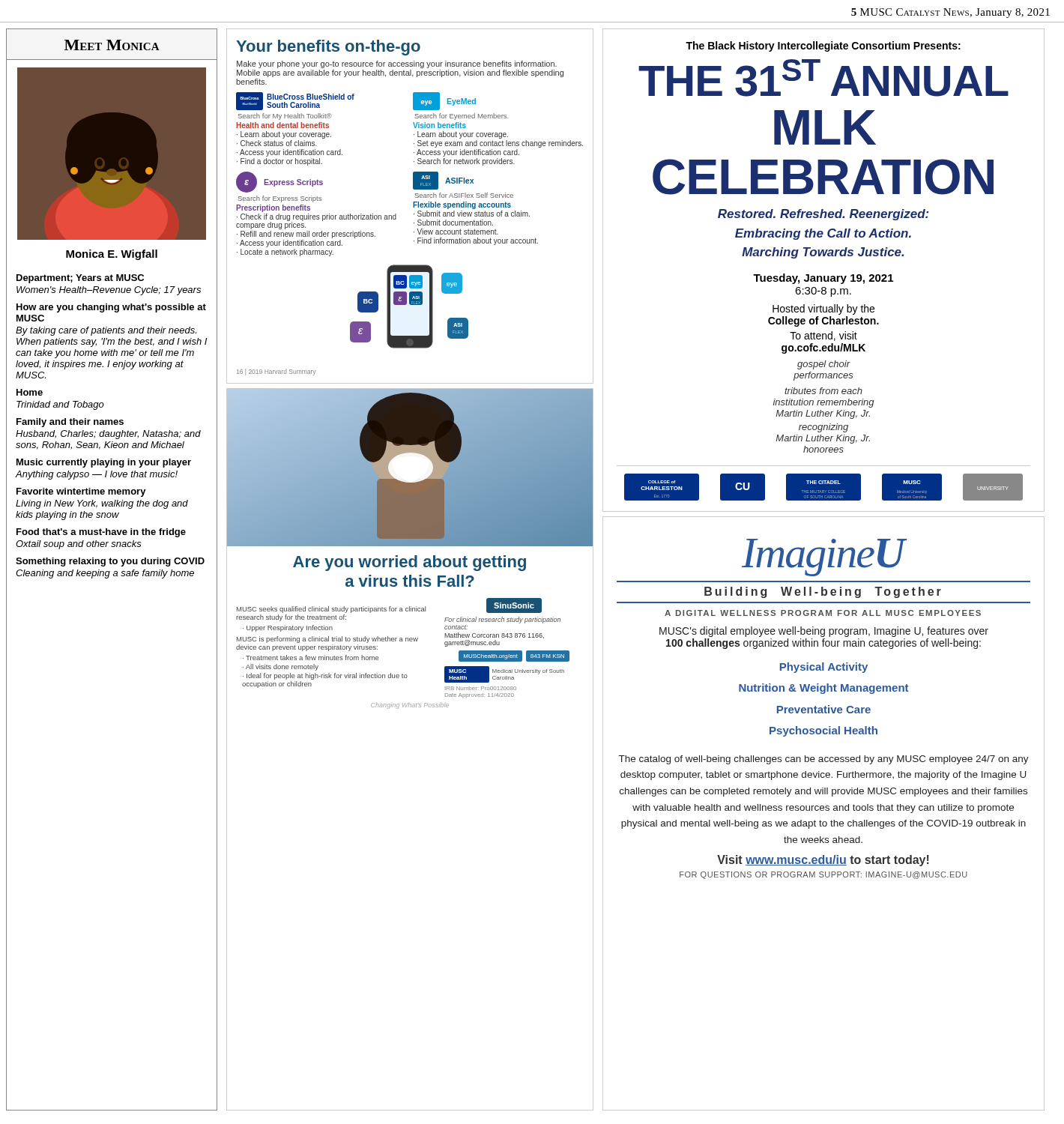Navigate to the element starting "Department; Years at MUSC"

coord(112,284)
